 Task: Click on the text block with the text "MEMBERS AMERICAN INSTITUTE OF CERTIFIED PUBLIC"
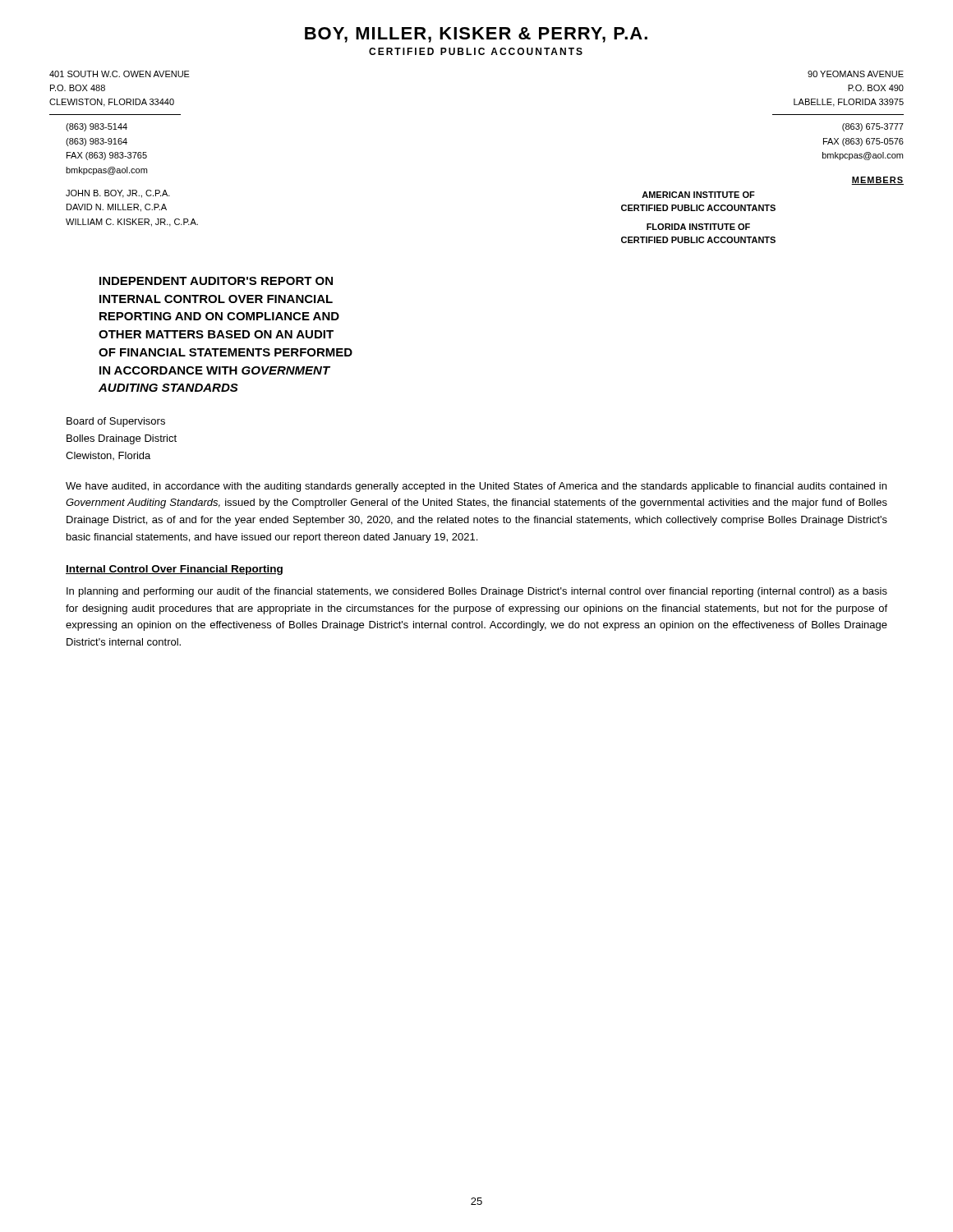(698, 211)
